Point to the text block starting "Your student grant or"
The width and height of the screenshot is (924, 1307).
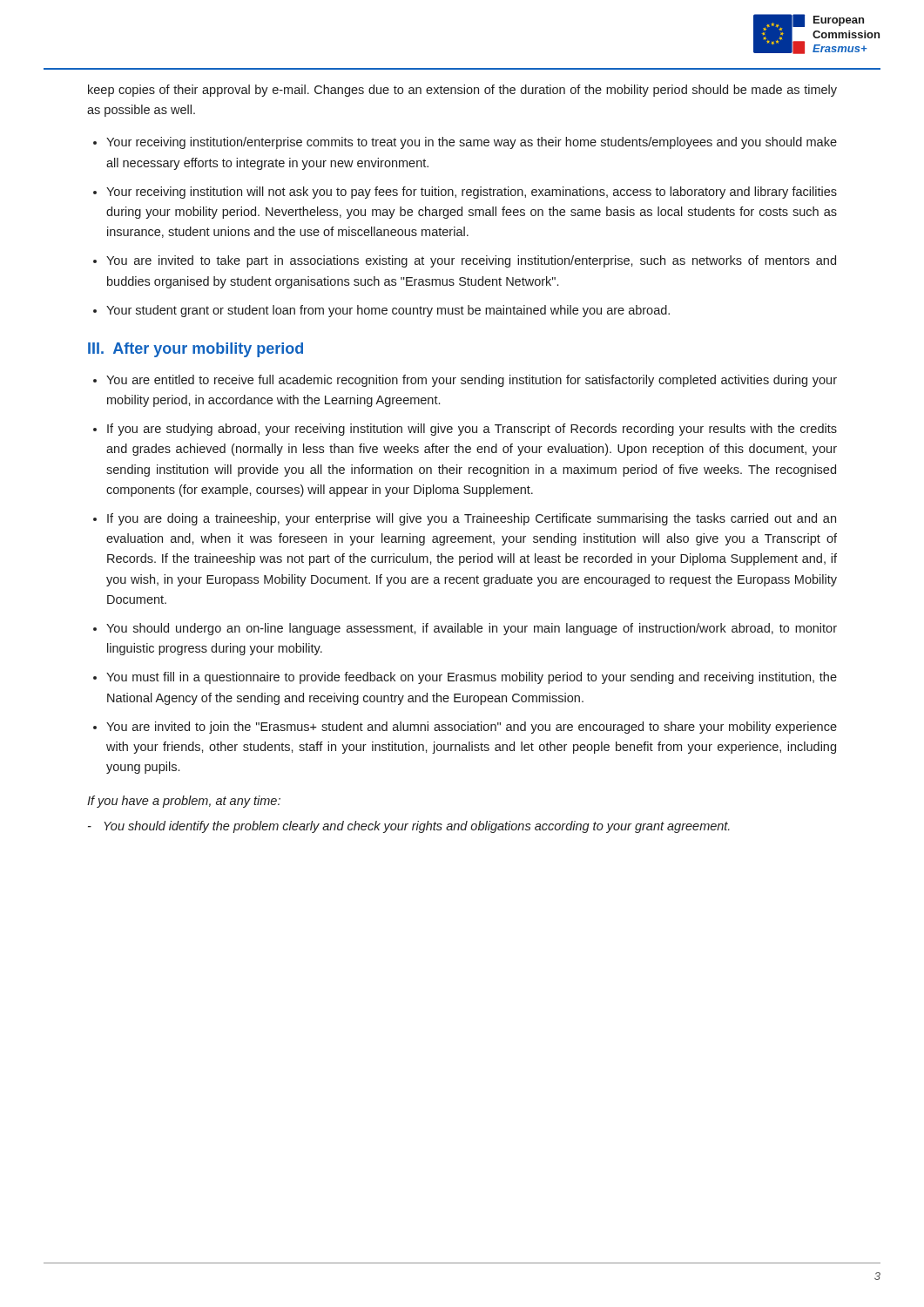coord(389,310)
